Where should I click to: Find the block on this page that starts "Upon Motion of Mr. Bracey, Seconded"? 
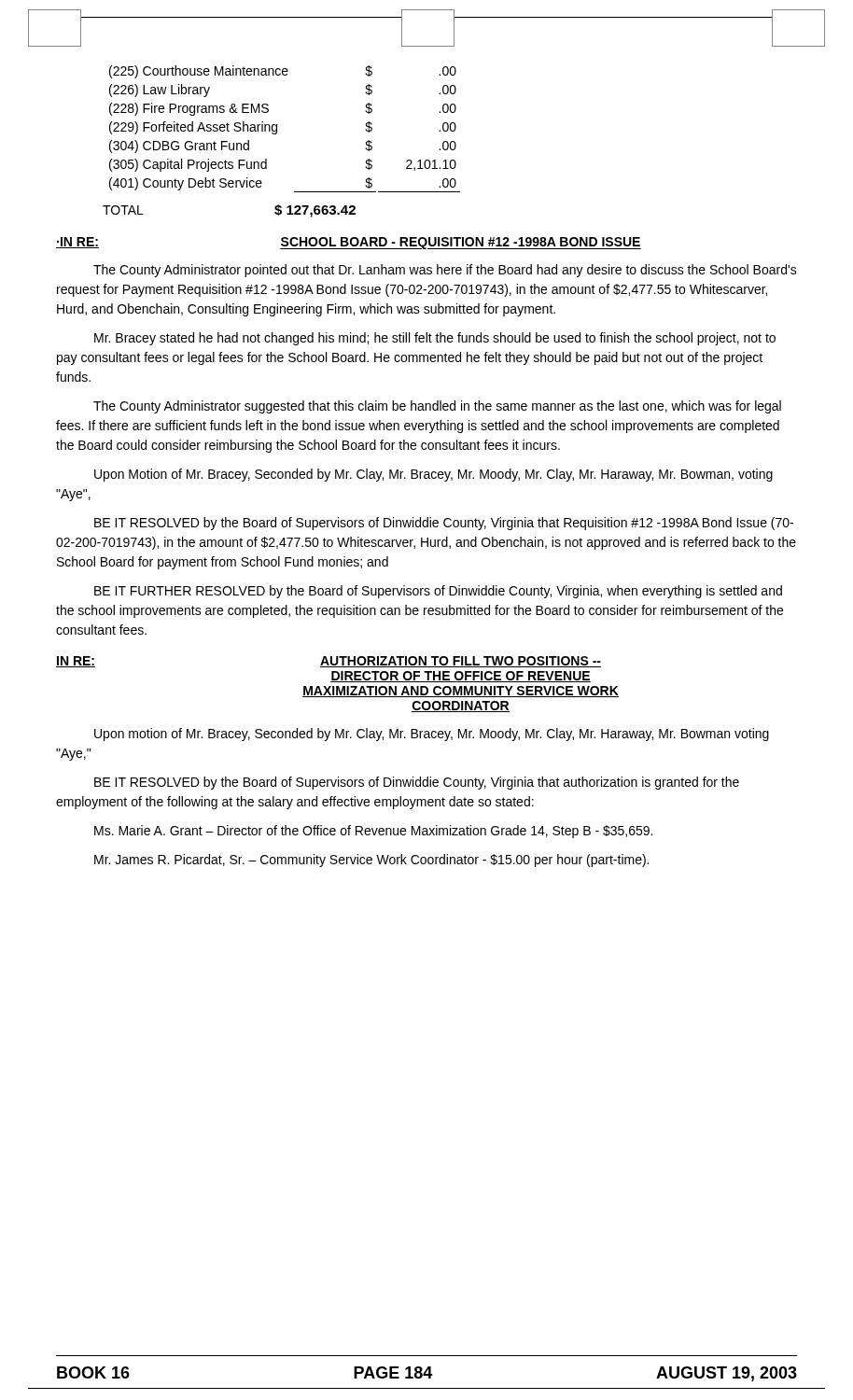[414, 484]
